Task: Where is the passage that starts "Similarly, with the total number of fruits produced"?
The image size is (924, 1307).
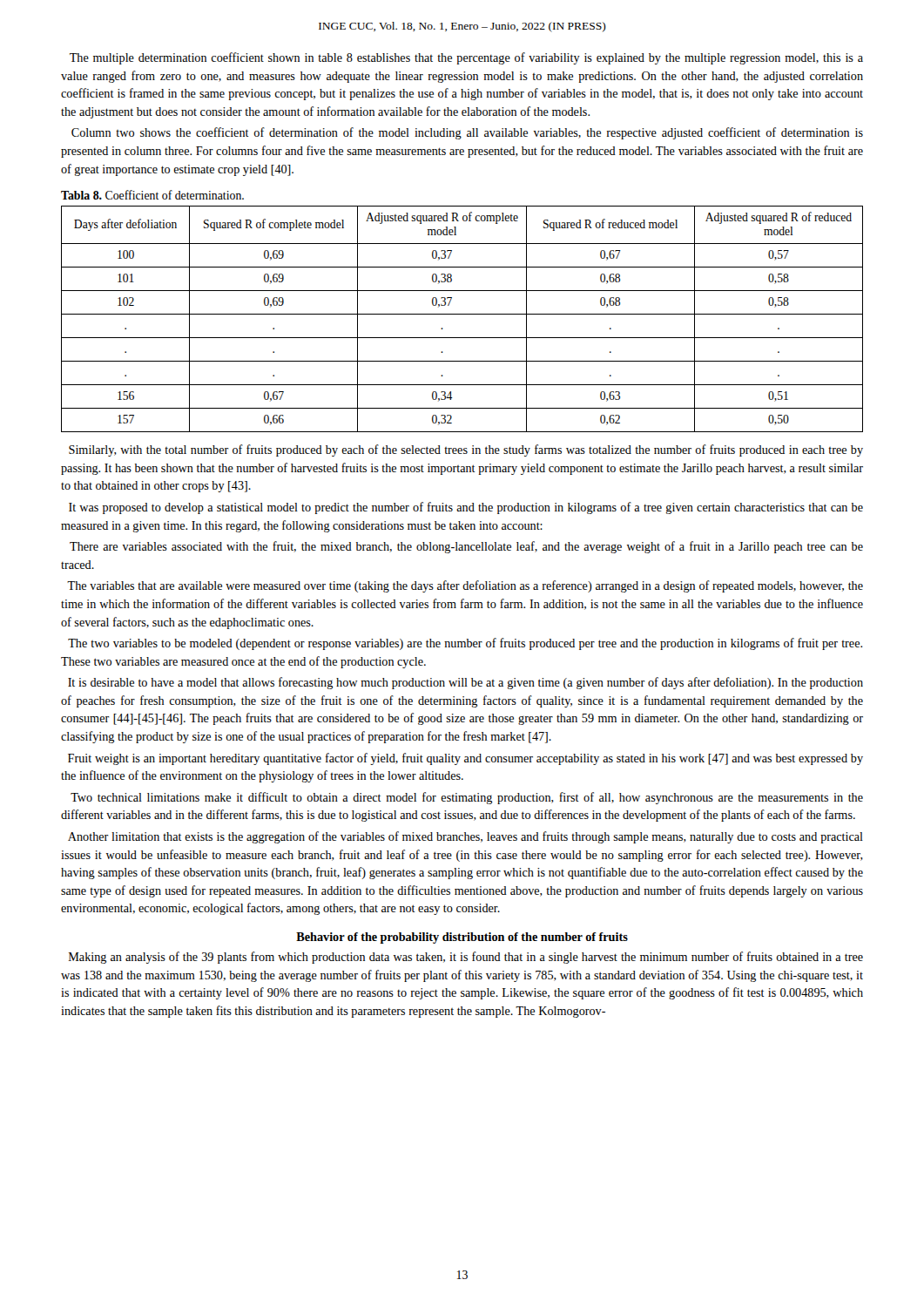Action: tap(462, 468)
